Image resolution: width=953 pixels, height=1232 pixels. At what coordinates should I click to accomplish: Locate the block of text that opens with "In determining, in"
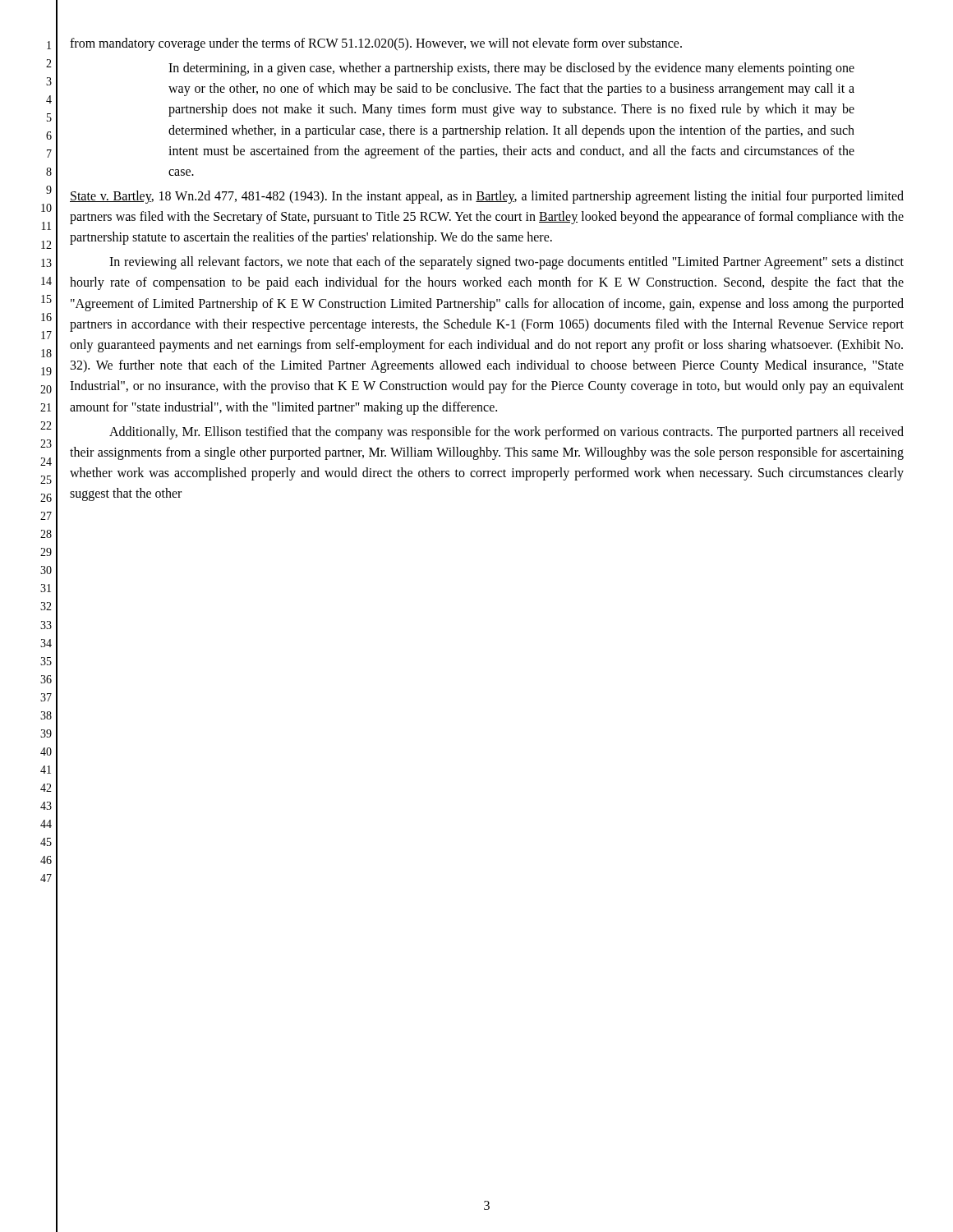511,119
